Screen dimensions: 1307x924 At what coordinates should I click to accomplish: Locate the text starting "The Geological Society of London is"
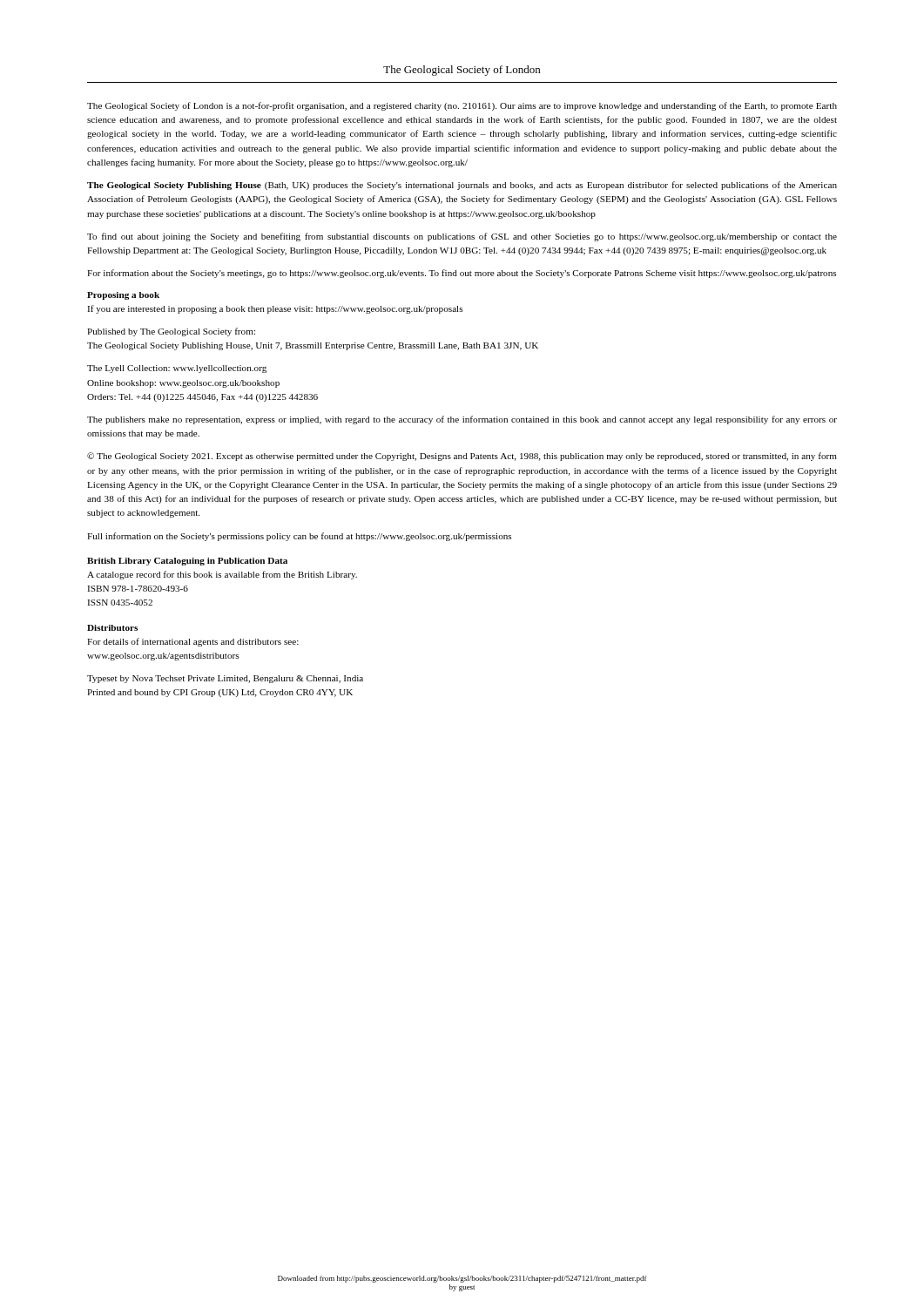462,134
